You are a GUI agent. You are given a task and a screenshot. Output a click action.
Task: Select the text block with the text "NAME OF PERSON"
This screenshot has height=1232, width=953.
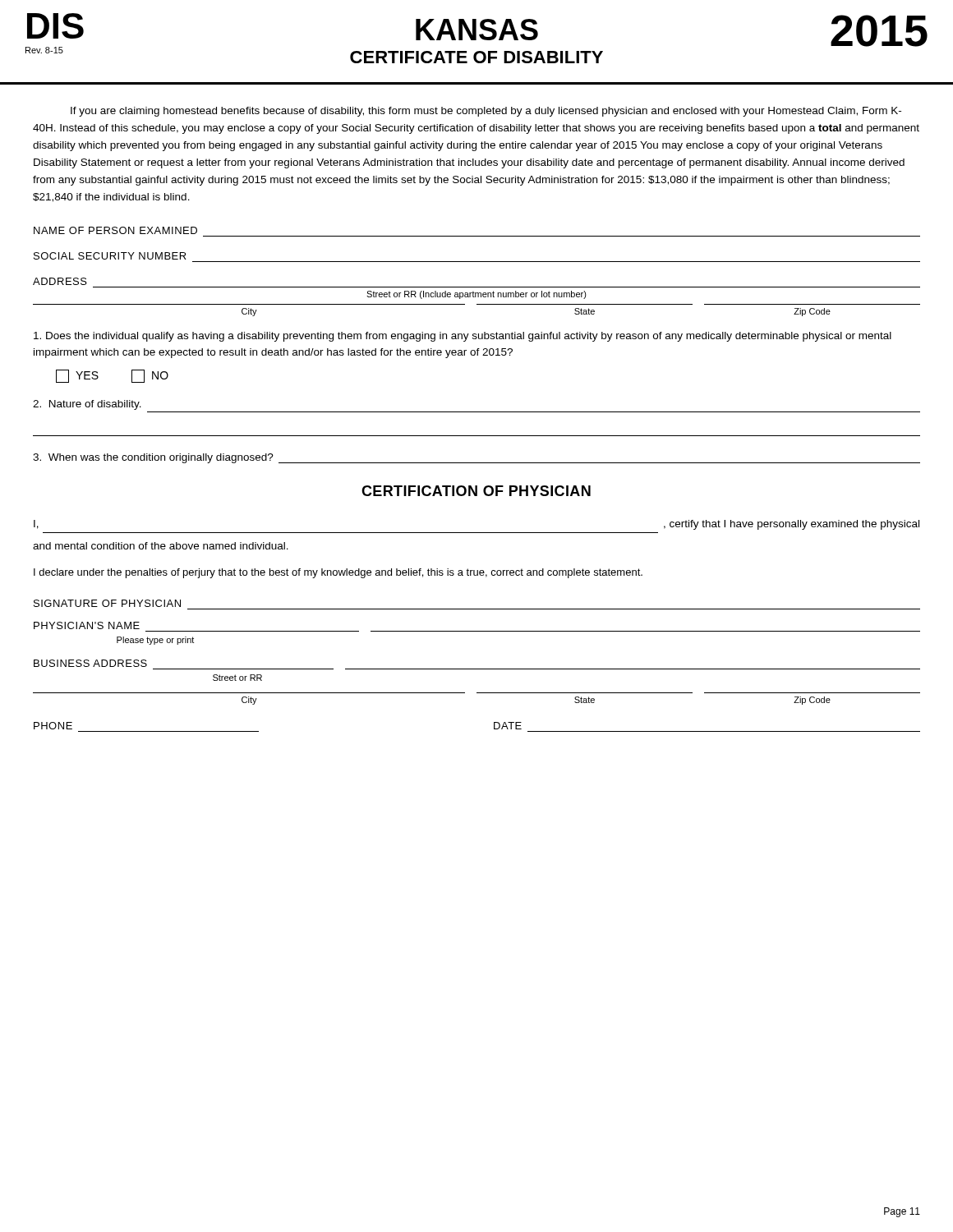pos(476,228)
